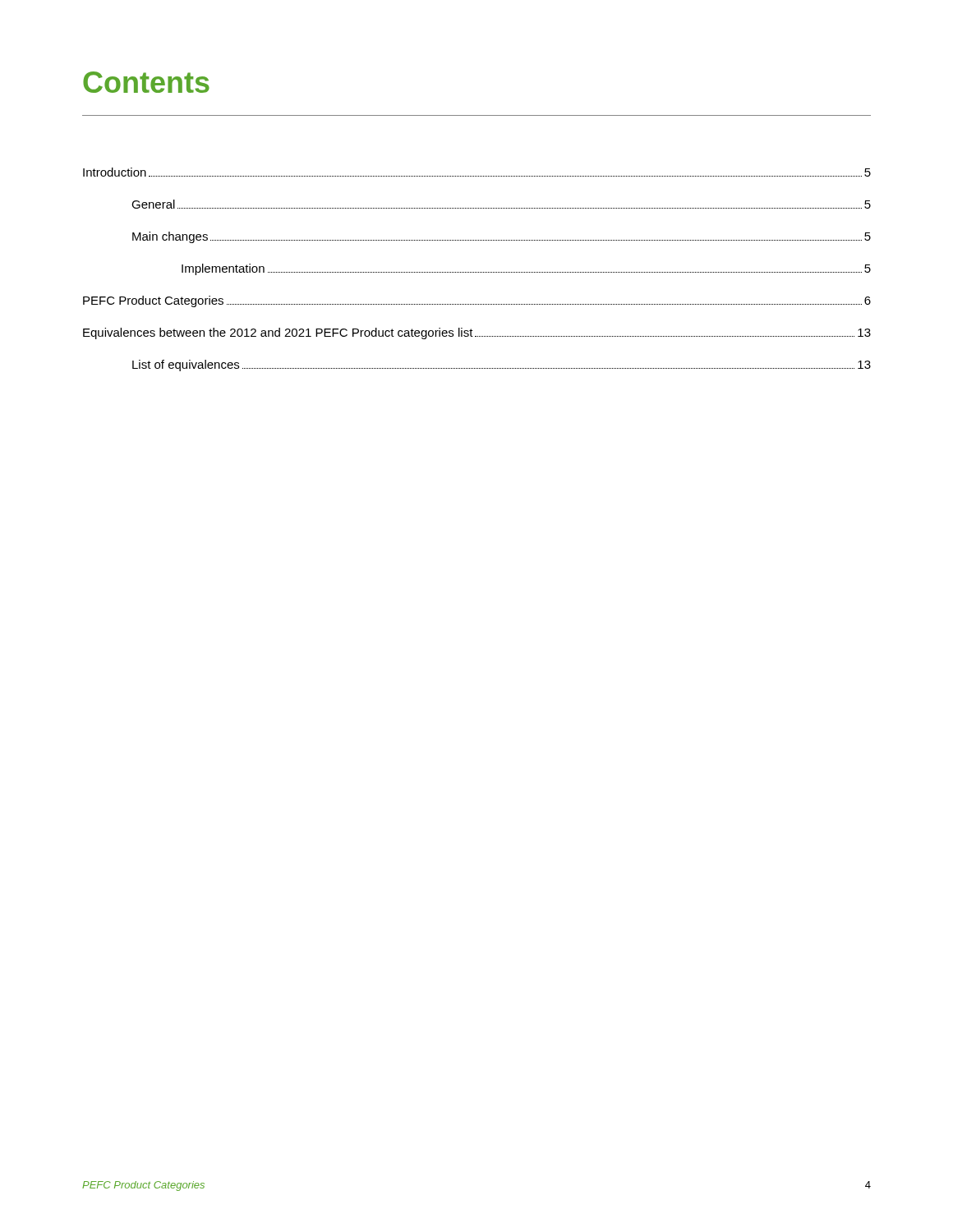
Task: Click the passage that begins "List of equivalences"
Action: (x=476, y=364)
